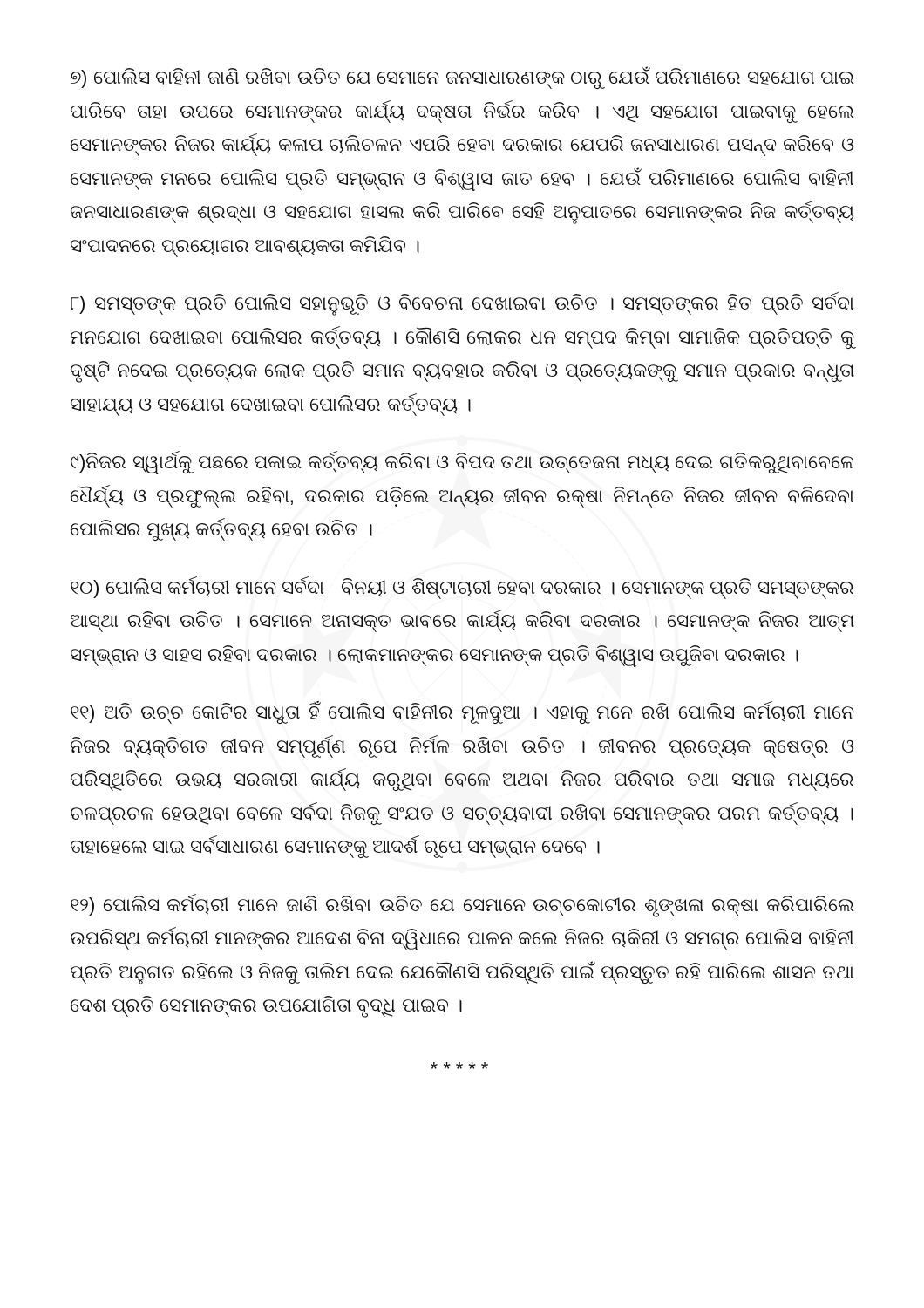924x1308 pixels.
Task: Select the passage starting "୯)ନିଜର ସ୍ୱାର୍ଥକୁ ପଛରେ"
Action: pyautogui.click(x=462, y=495)
